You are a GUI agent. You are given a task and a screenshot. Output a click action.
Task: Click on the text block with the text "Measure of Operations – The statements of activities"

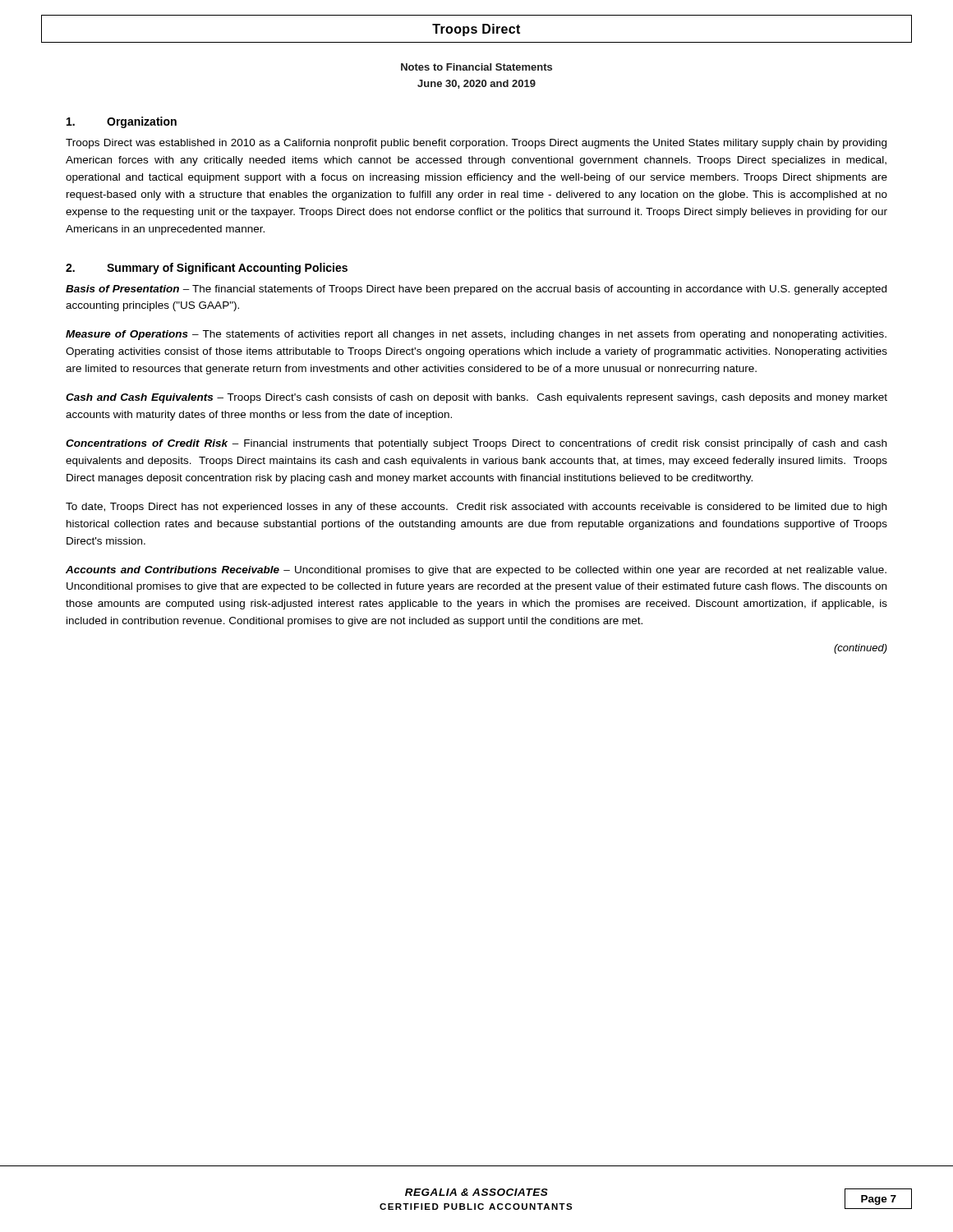pyautogui.click(x=476, y=351)
